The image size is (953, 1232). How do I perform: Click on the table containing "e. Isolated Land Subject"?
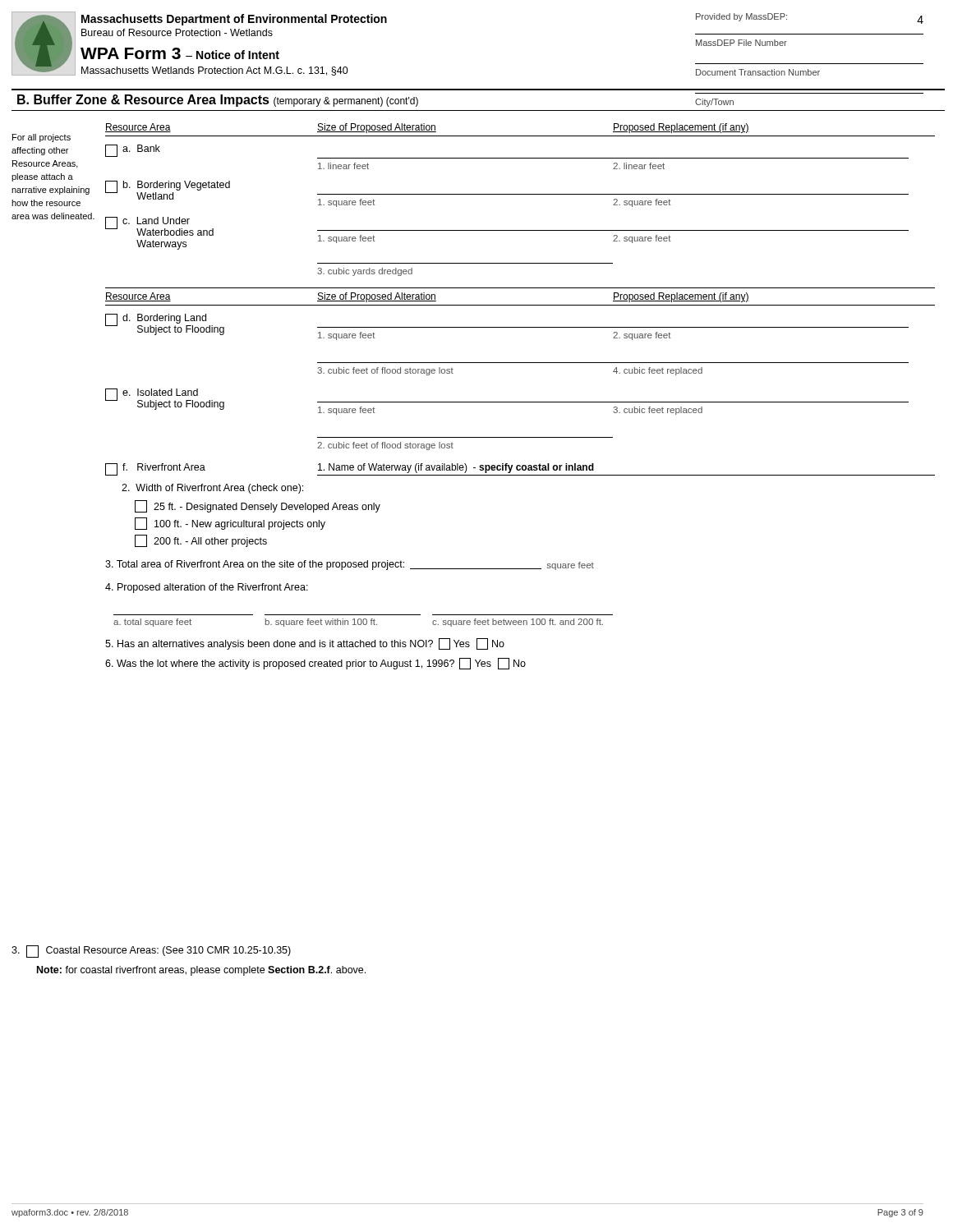pos(520,418)
